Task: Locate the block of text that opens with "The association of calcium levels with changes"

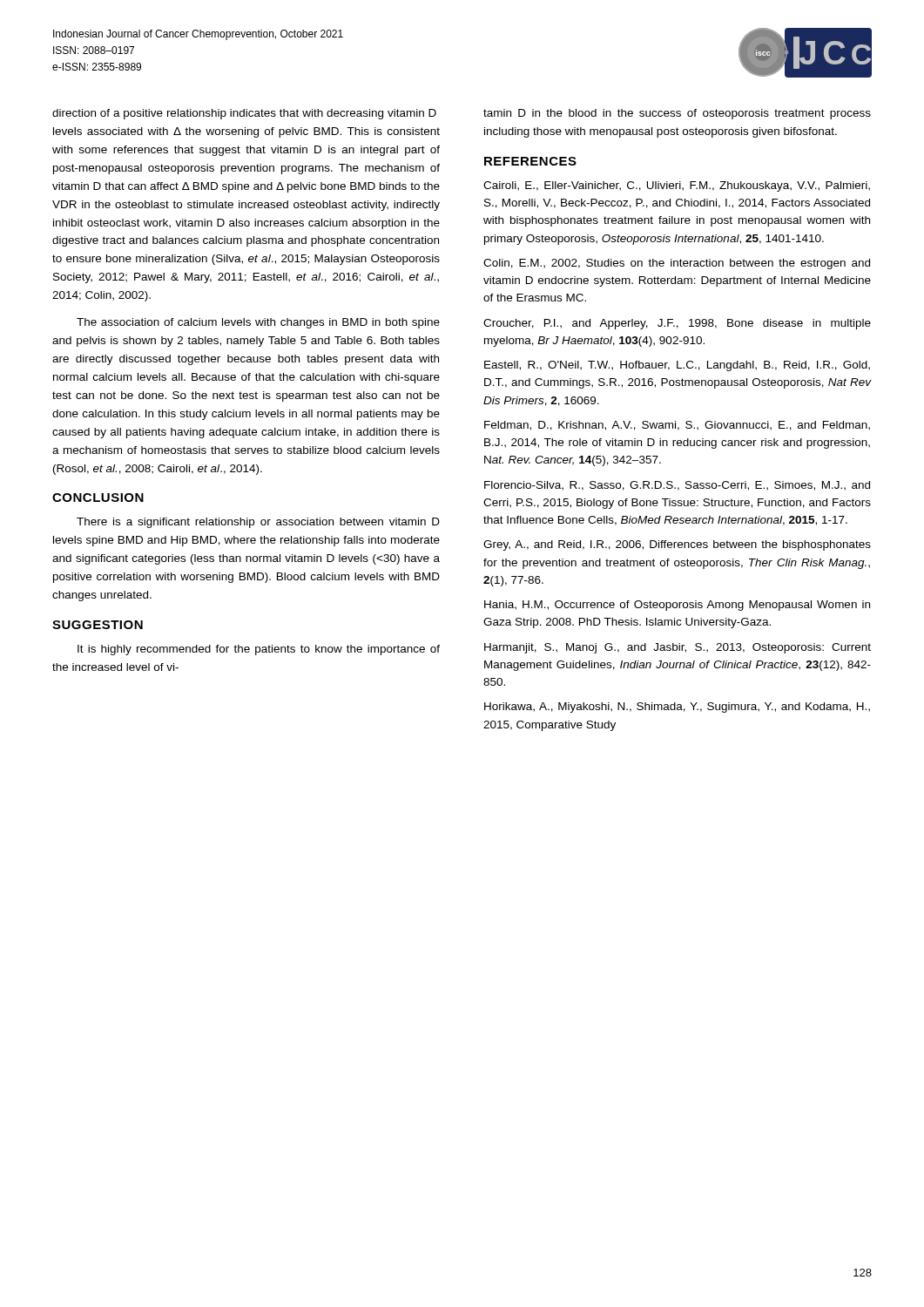Action: (x=246, y=396)
